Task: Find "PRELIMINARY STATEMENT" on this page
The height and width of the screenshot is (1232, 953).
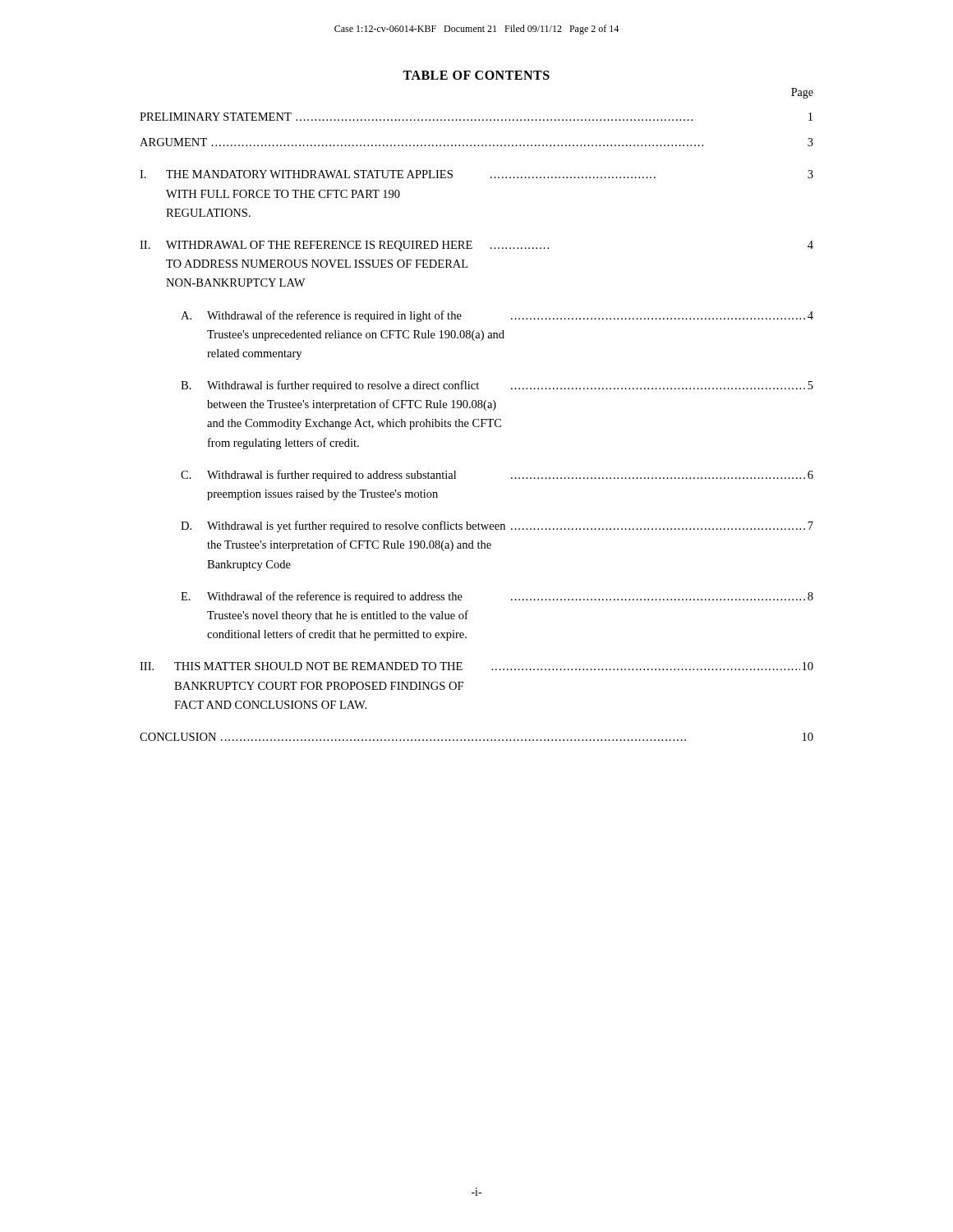Action: tap(476, 117)
